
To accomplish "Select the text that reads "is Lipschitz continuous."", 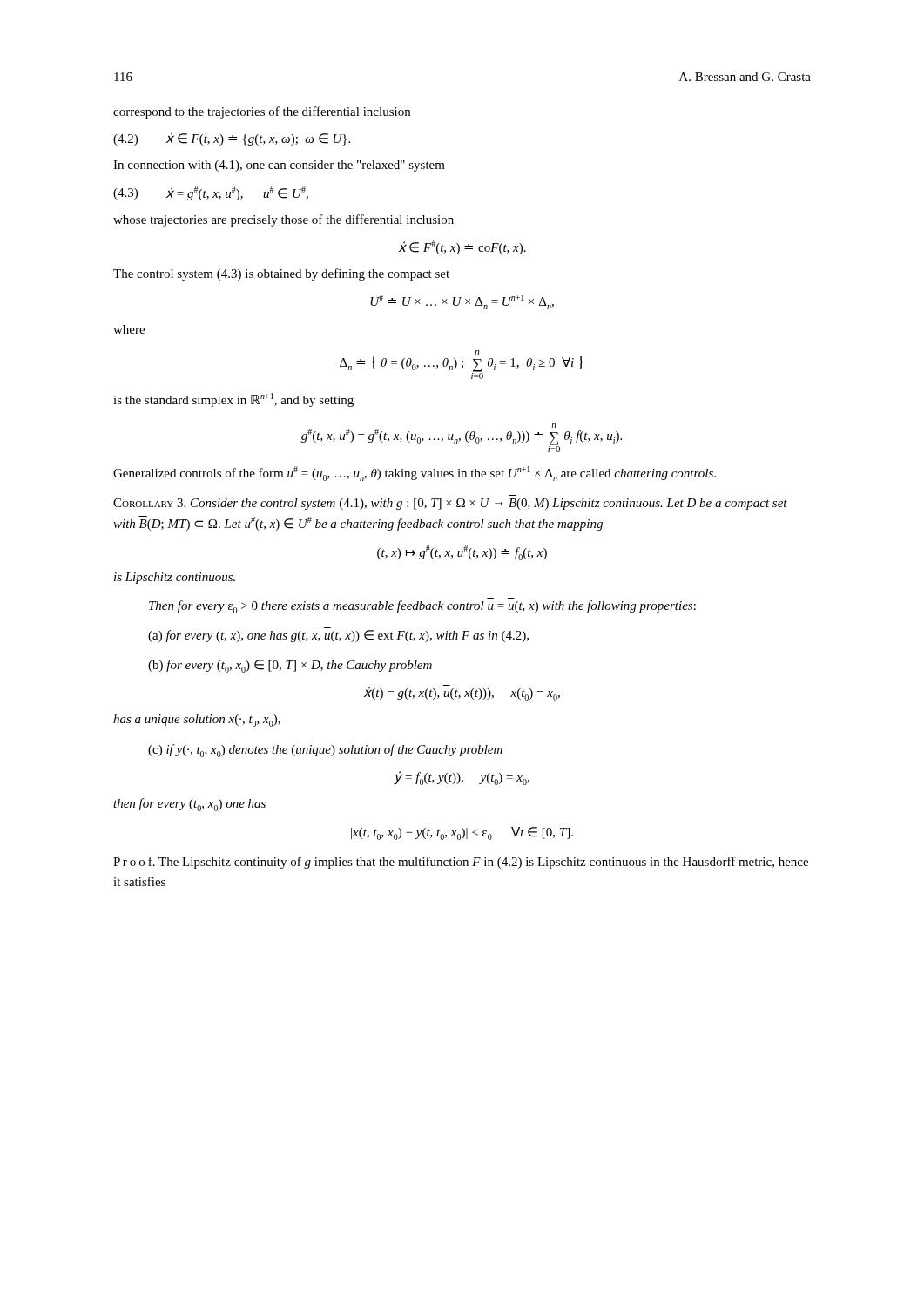I will 175,576.
